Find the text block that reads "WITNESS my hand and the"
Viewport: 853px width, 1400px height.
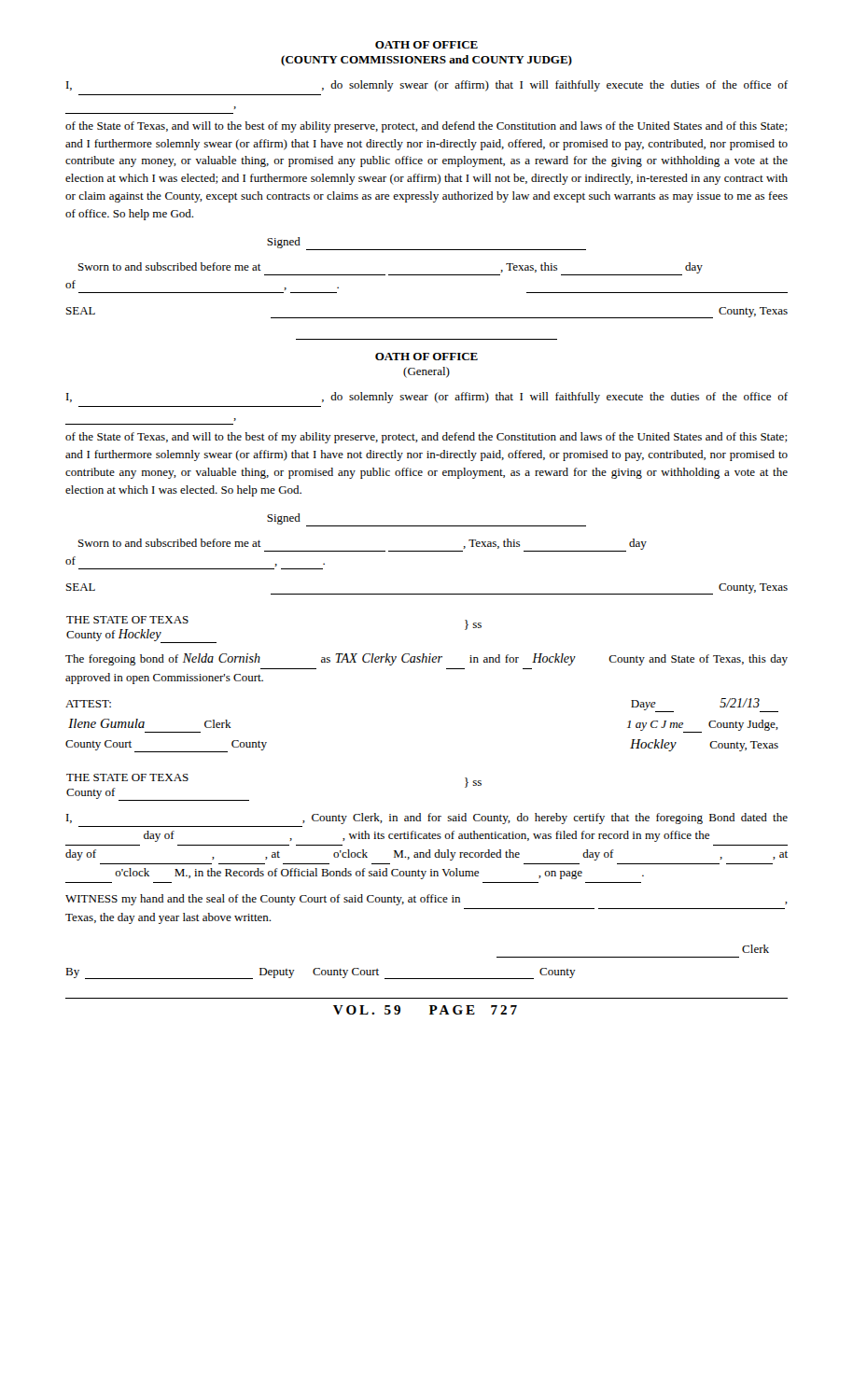tap(426, 908)
